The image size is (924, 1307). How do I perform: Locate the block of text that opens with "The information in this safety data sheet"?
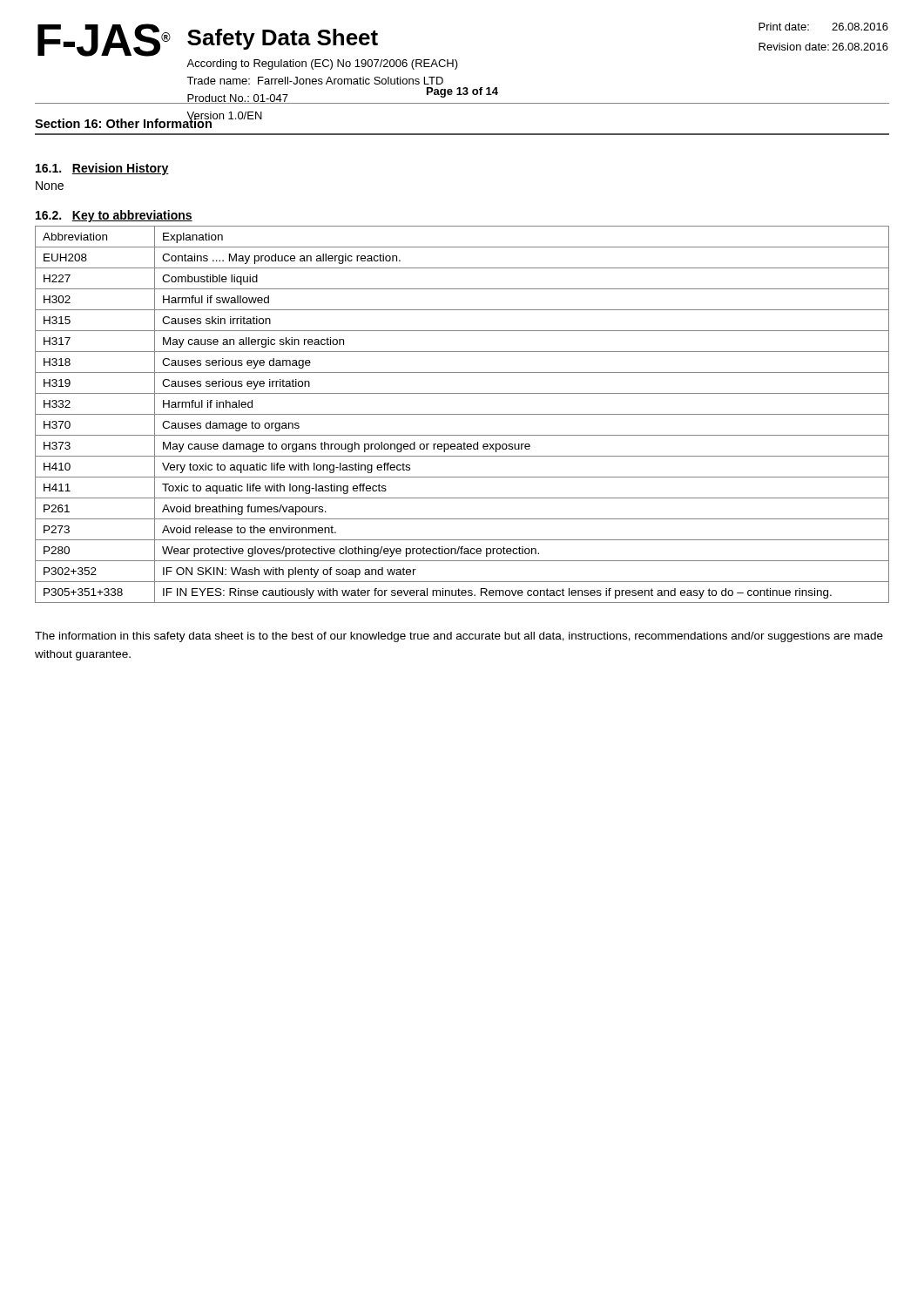459,645
